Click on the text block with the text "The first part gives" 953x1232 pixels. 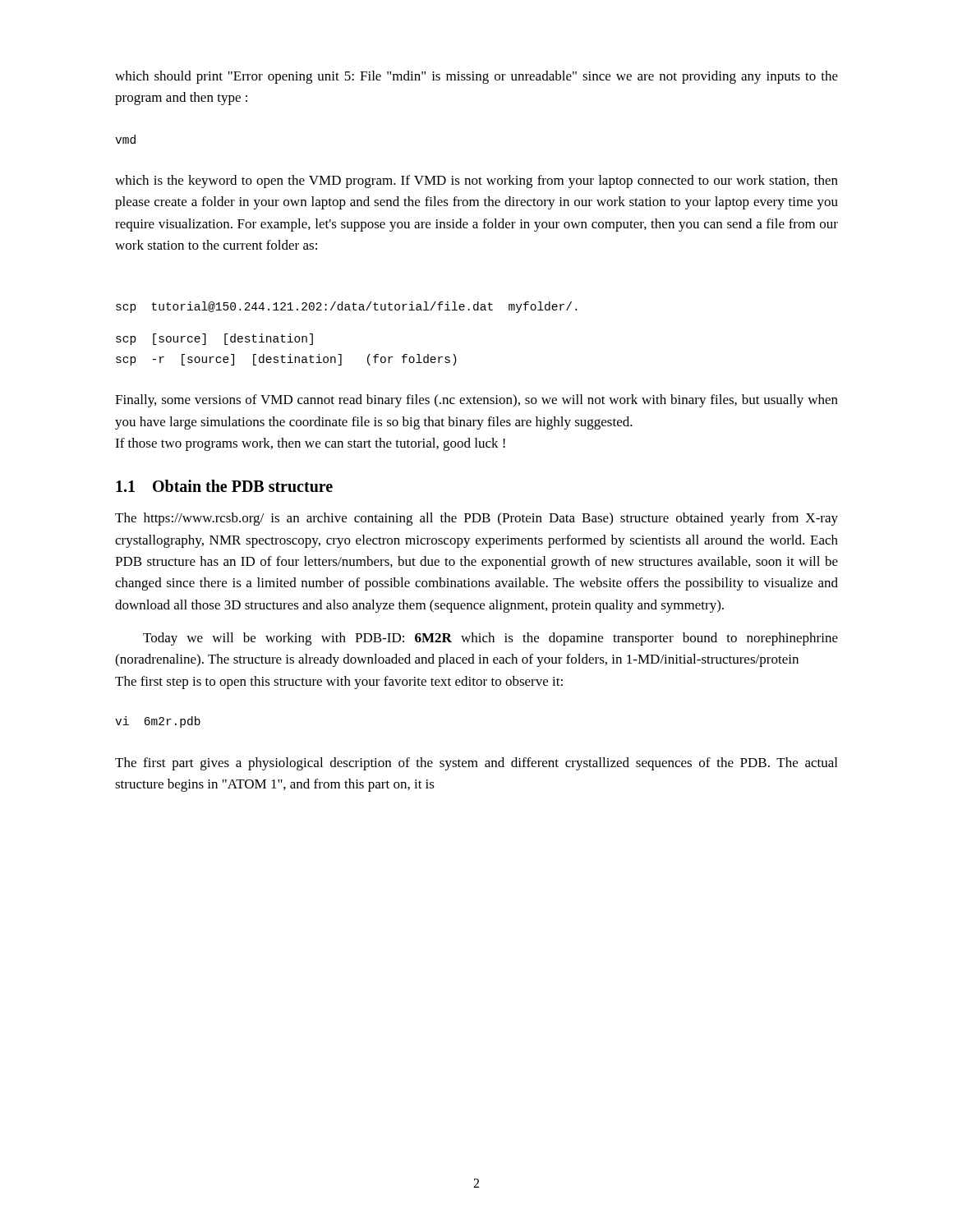click(x=476, y=773)
